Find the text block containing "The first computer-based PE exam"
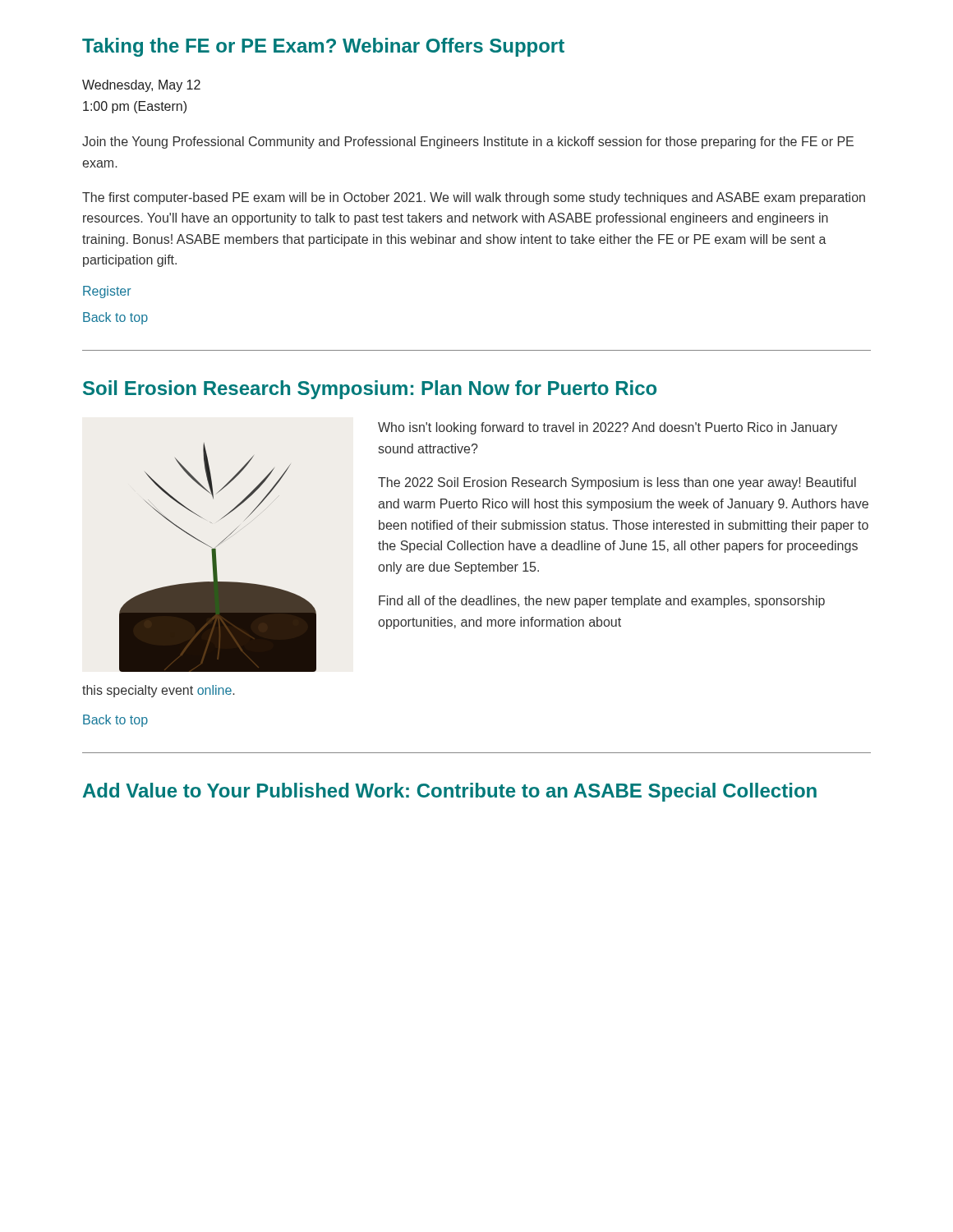953x1232 pixels. tap(474, 229)
